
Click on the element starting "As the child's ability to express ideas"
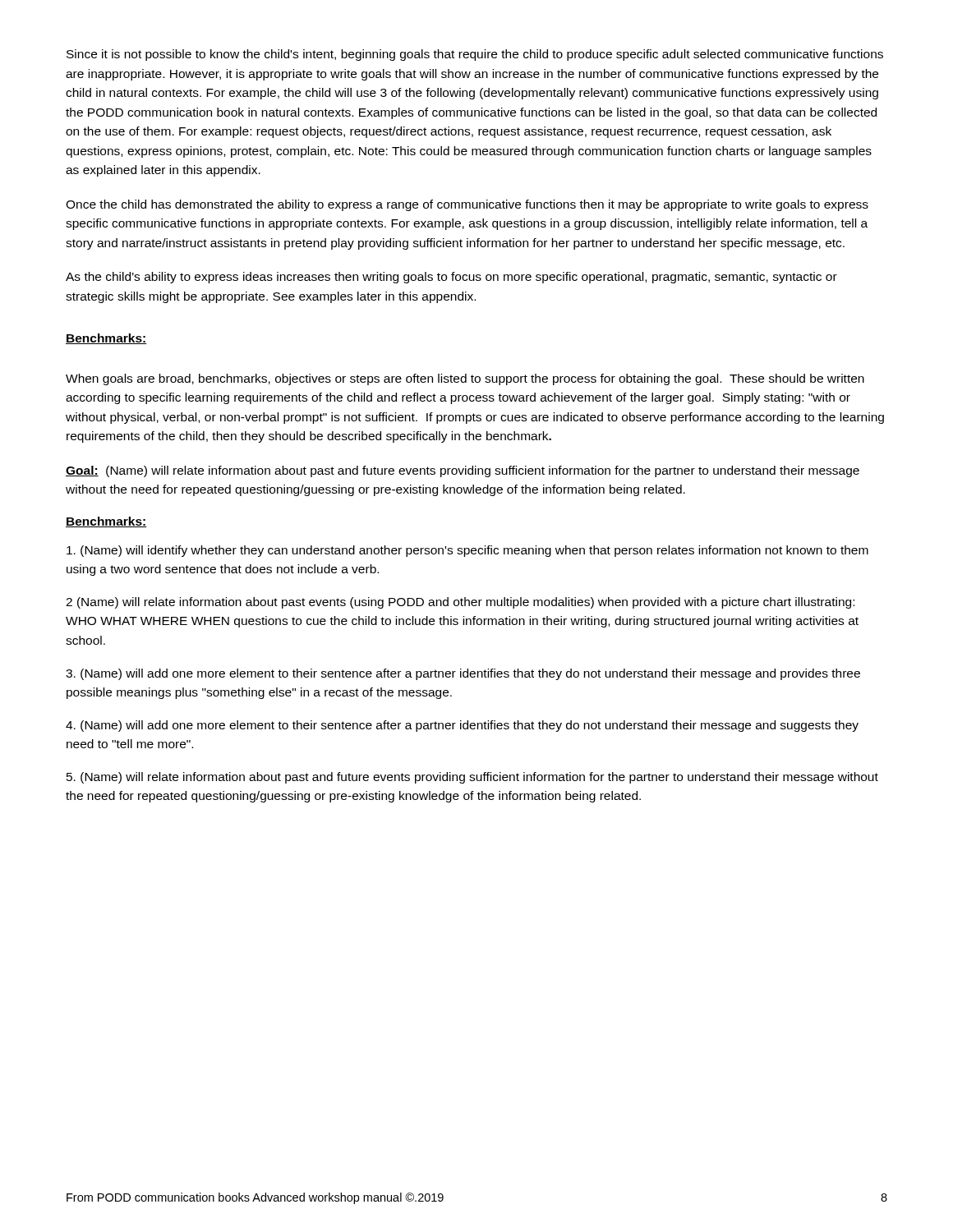pos(451,286)
